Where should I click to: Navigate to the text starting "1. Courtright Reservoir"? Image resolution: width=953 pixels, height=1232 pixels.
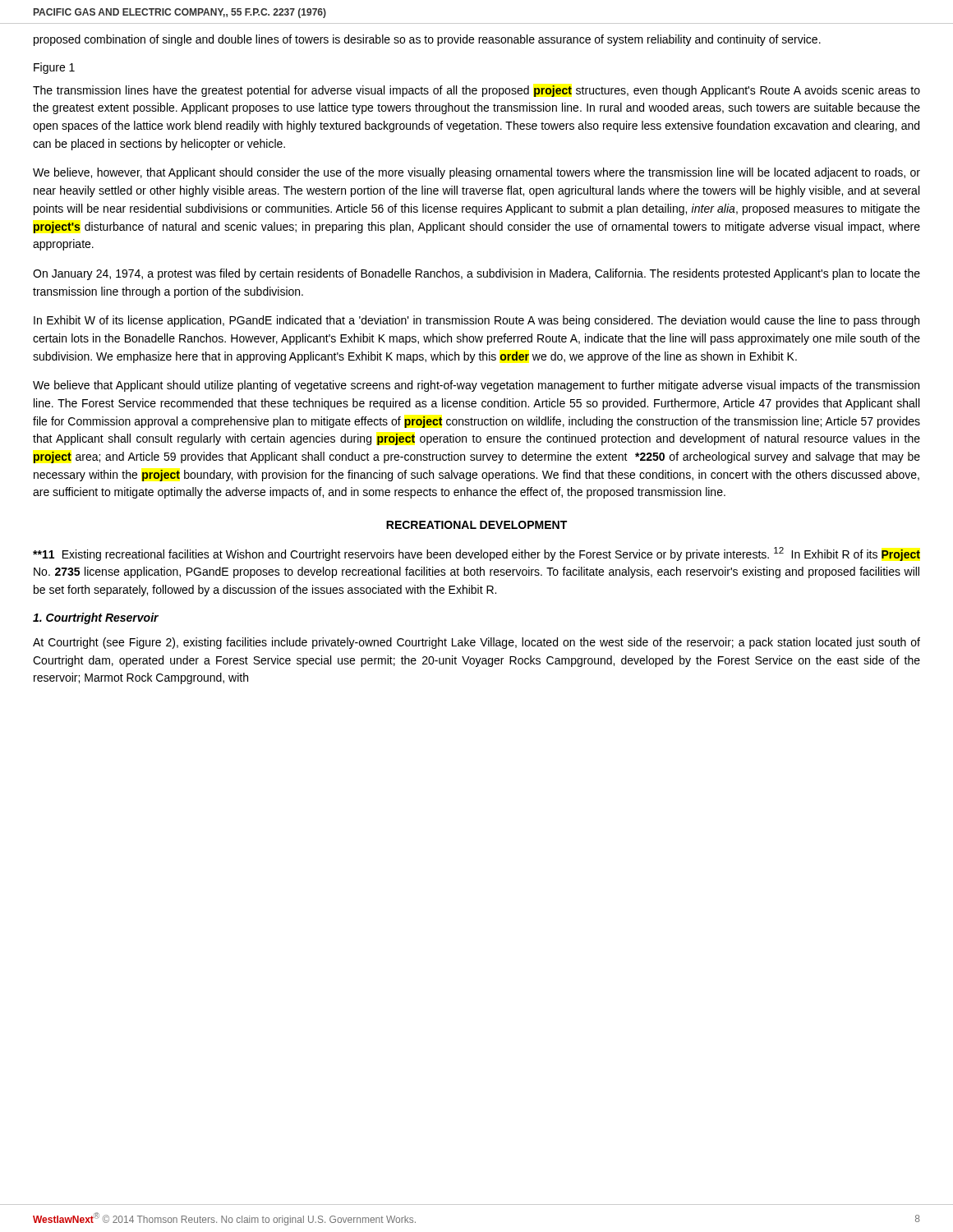point(95,618)
